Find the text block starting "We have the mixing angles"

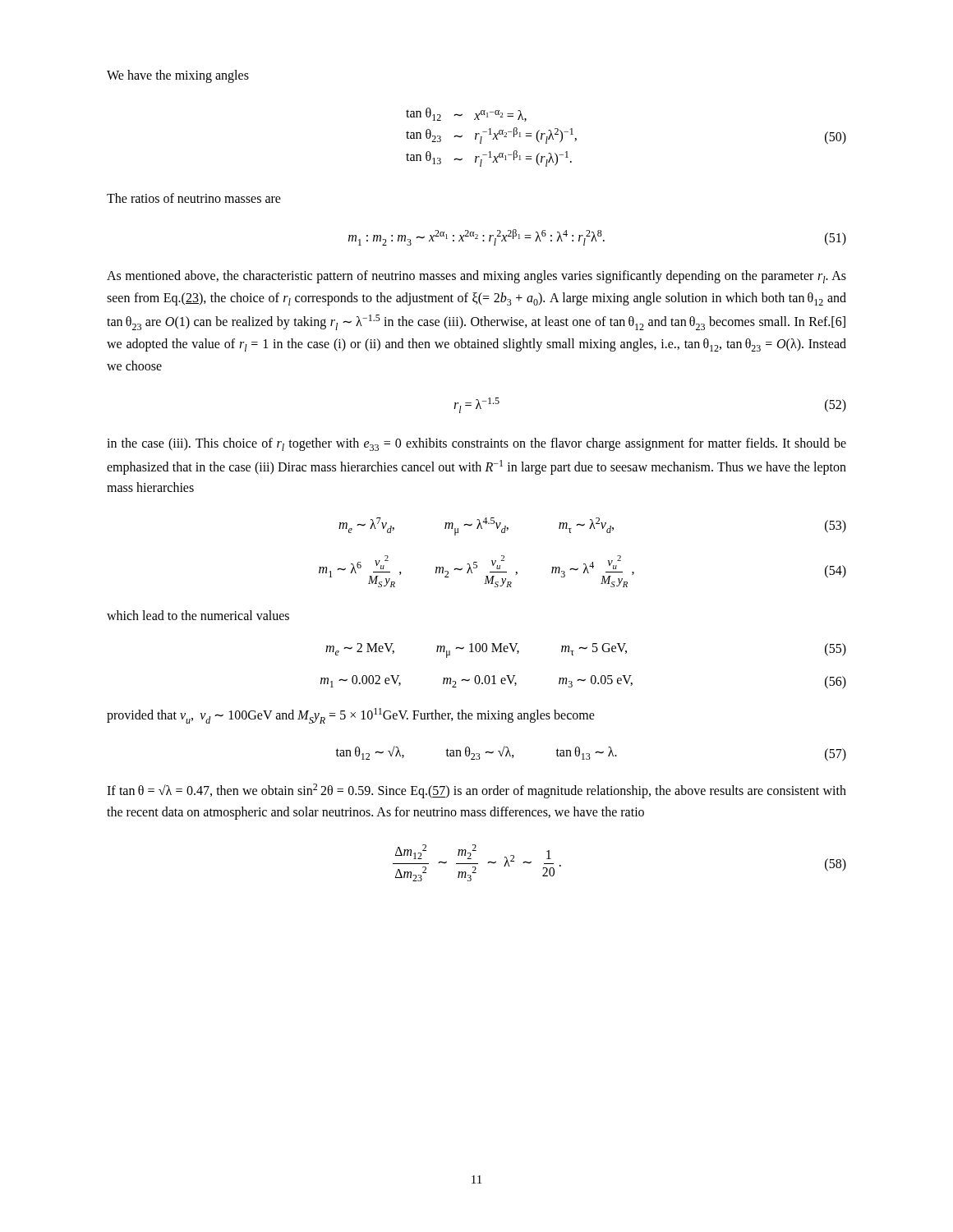click(178, 75)
